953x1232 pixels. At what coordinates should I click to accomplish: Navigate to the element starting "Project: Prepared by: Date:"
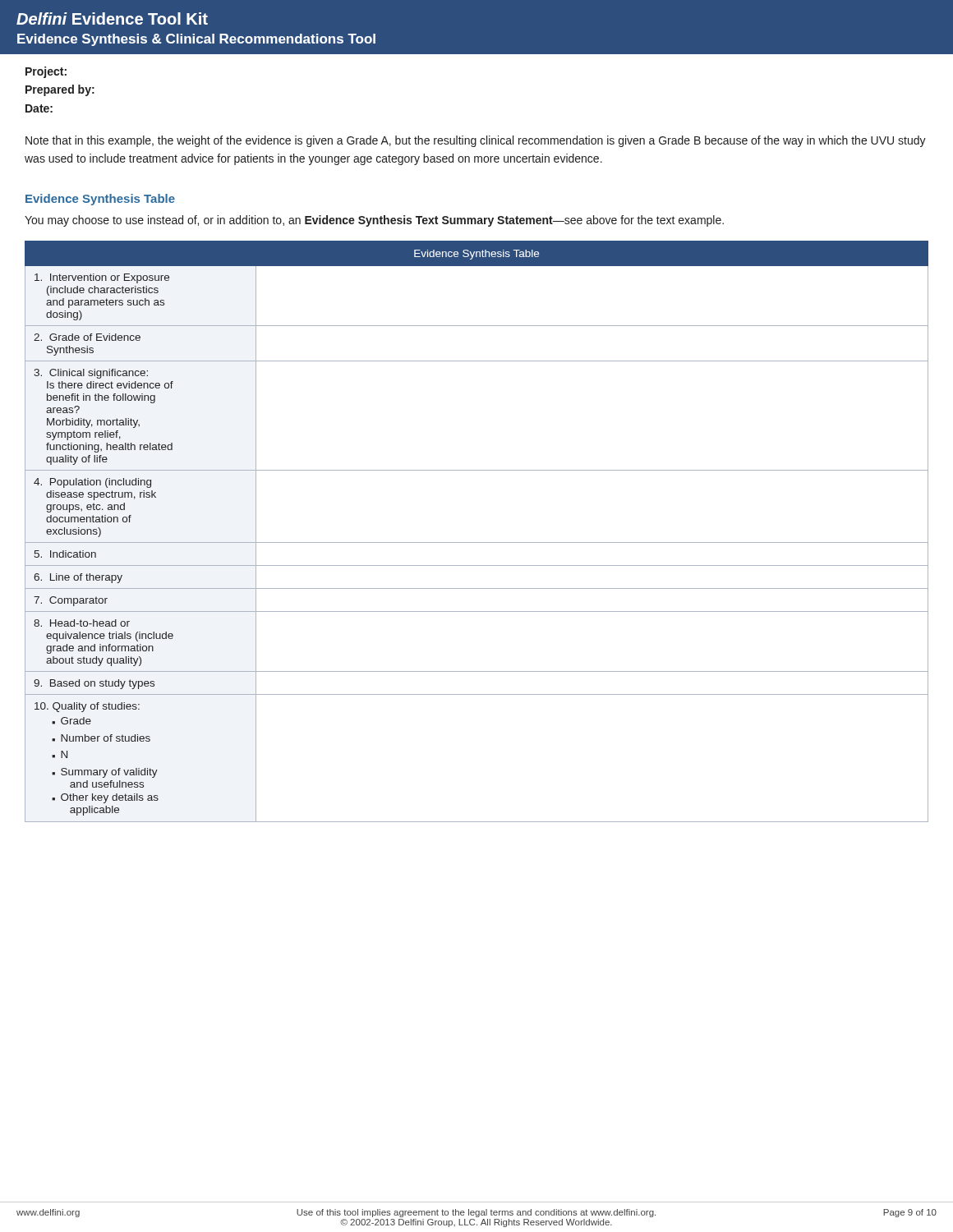(46, 72)
